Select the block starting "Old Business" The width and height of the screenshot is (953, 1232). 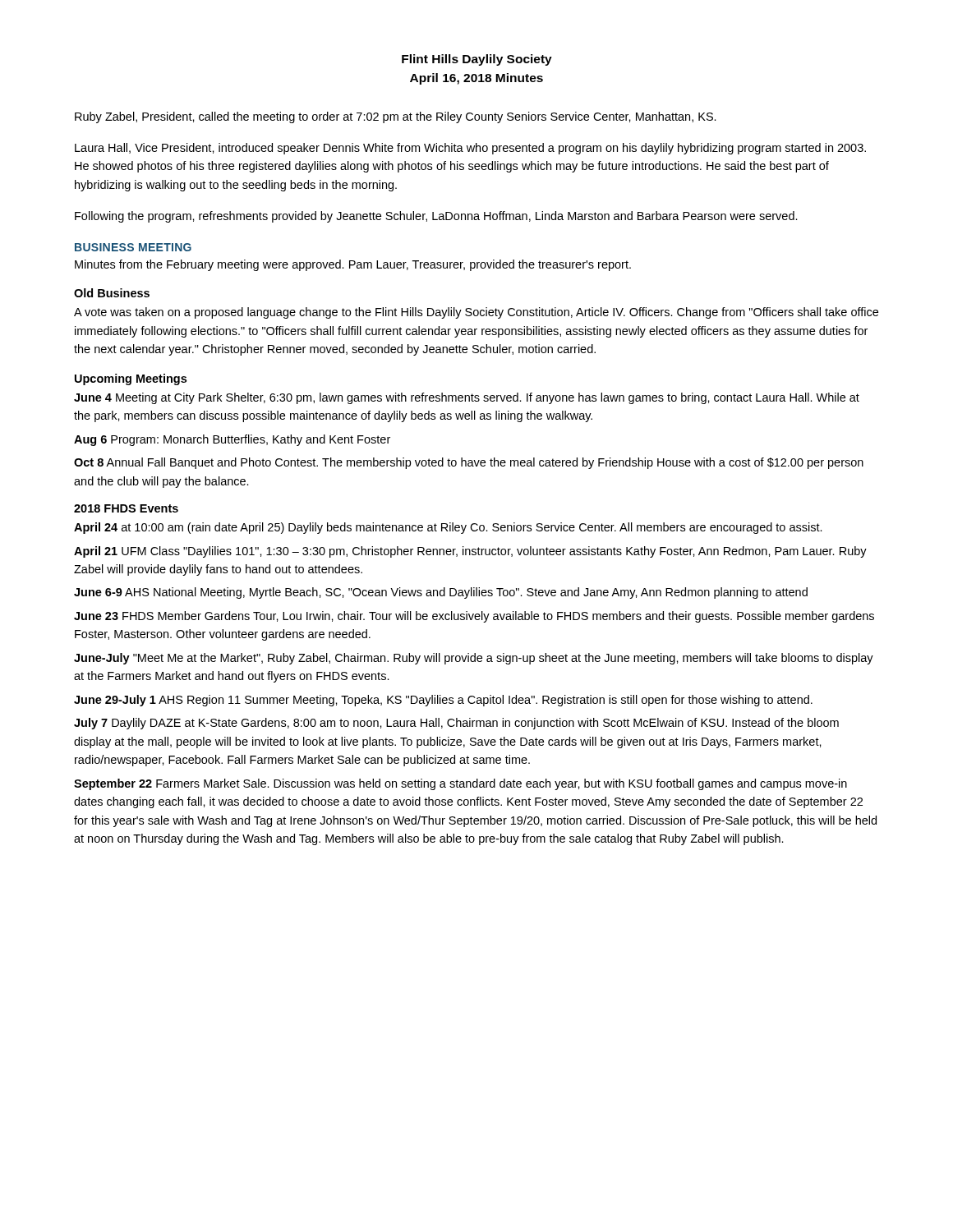tap(112, 293)
